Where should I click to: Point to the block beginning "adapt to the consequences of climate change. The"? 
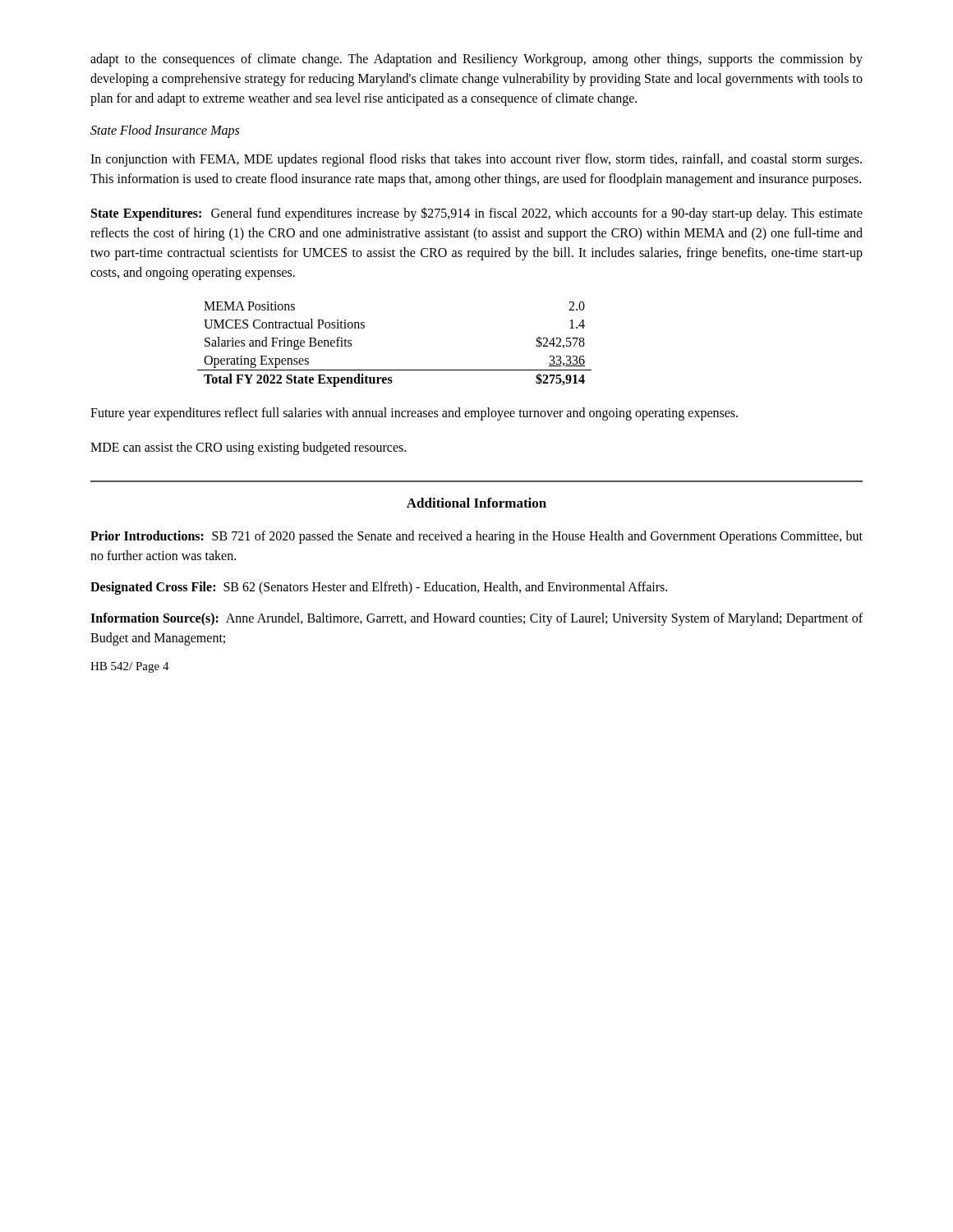[476, 78]
